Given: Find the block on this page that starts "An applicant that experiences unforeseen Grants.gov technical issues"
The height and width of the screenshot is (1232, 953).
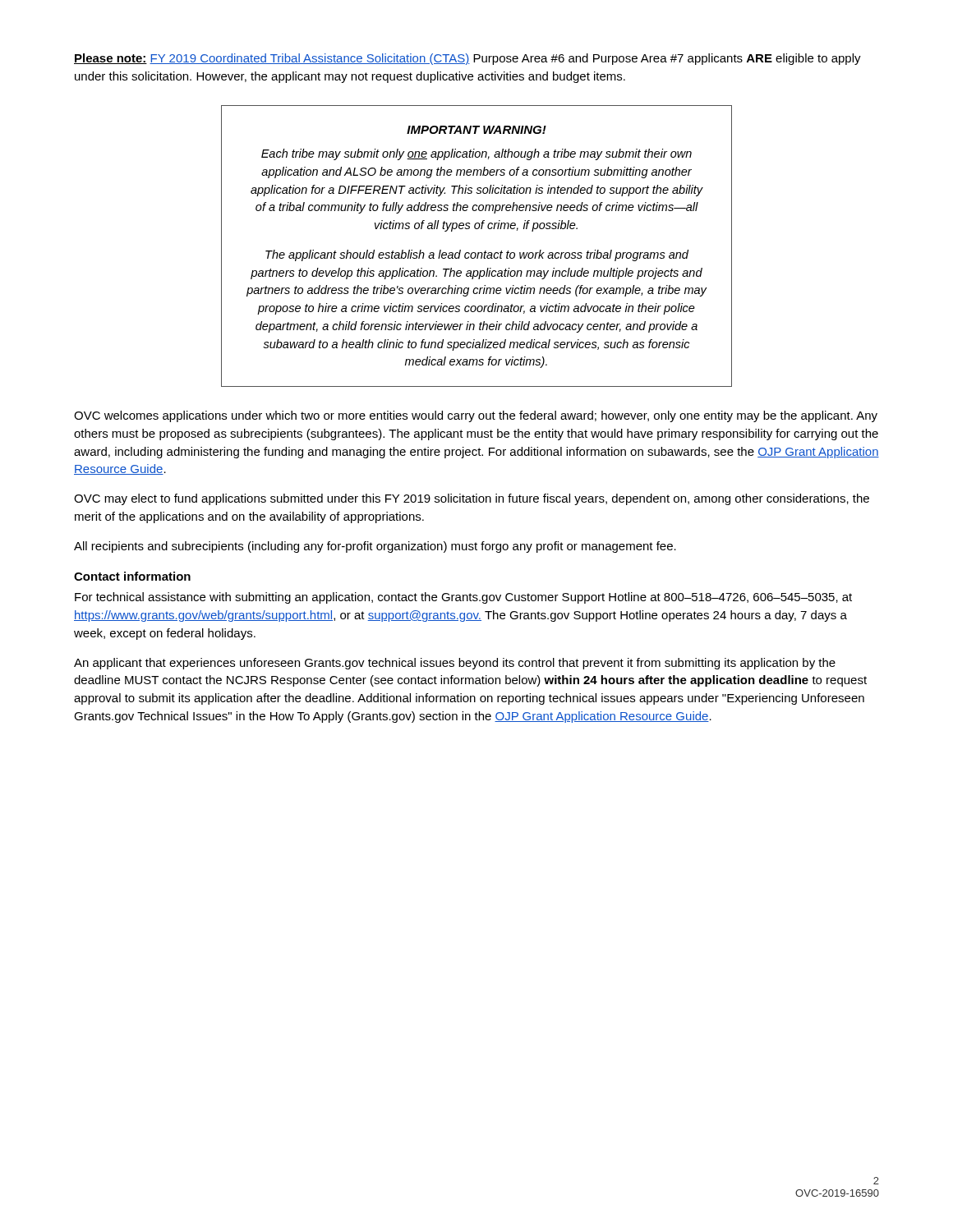Looking at the screenshot, I should [470, 689].
